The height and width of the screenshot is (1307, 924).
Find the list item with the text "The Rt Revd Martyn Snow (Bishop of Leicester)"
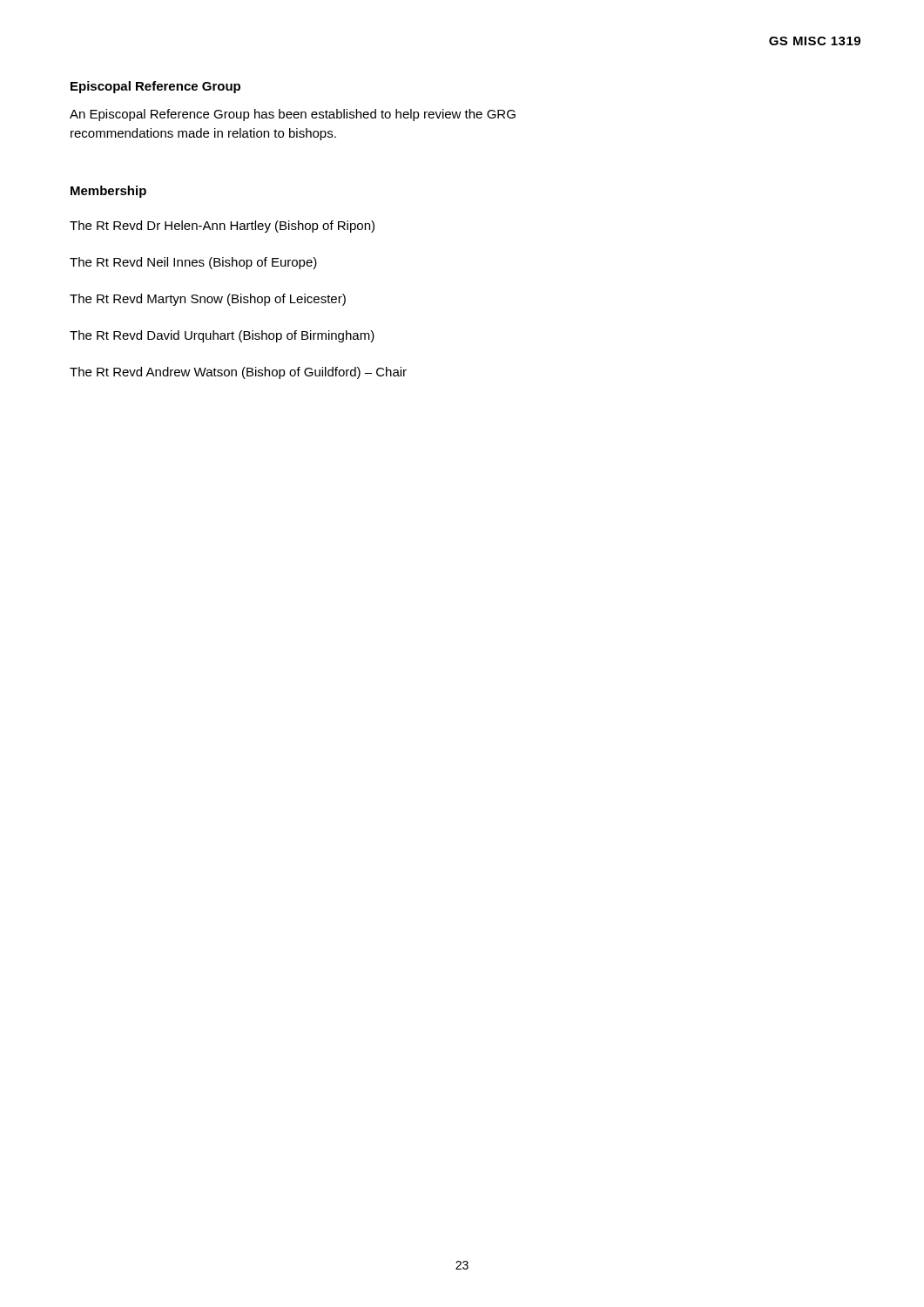pyautogui.click(x=208, y=298)
